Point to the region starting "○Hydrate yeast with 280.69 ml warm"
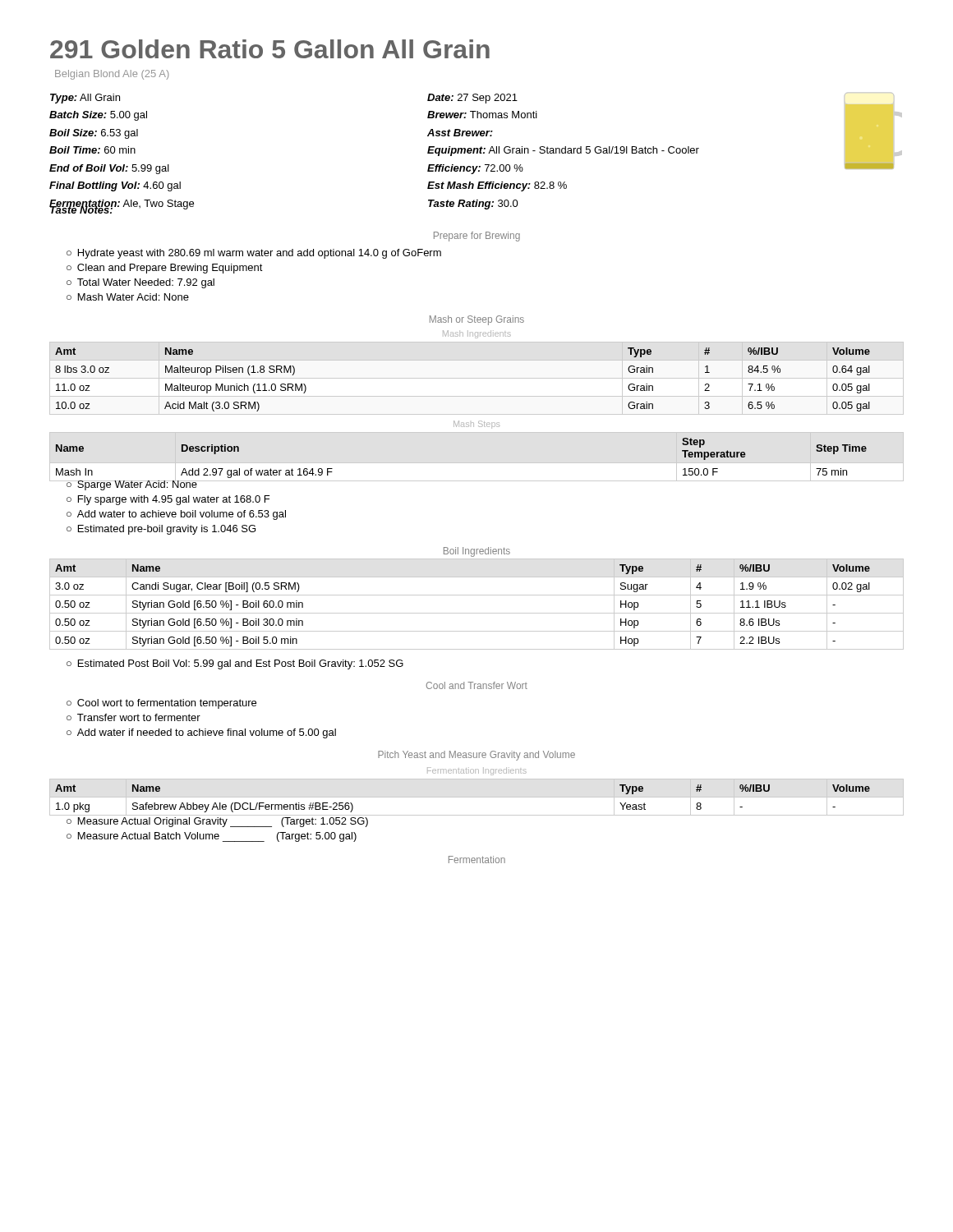 coord(254,253)
